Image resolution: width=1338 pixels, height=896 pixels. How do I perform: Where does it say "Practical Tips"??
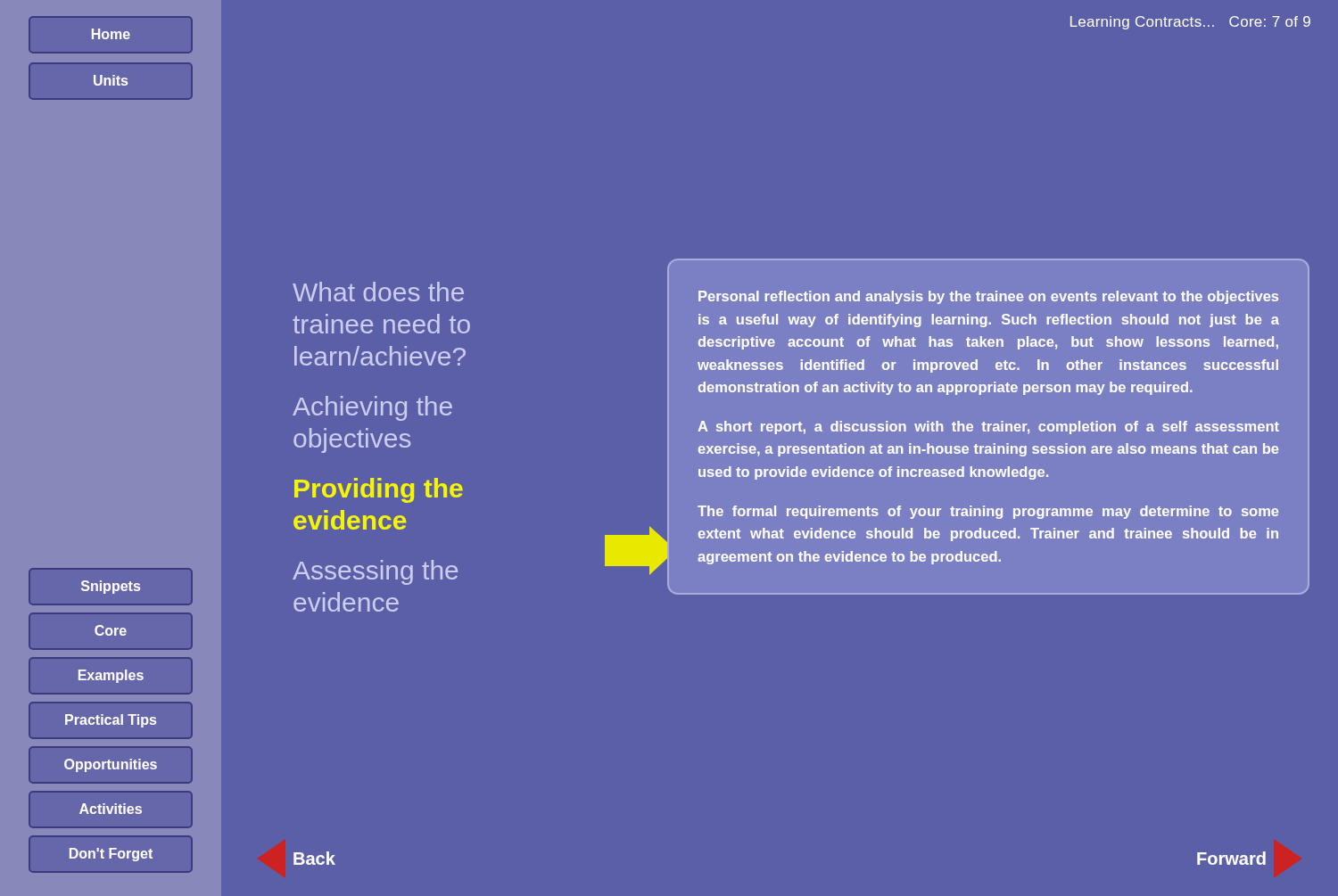pyautogui.click(x=111, y=720)
